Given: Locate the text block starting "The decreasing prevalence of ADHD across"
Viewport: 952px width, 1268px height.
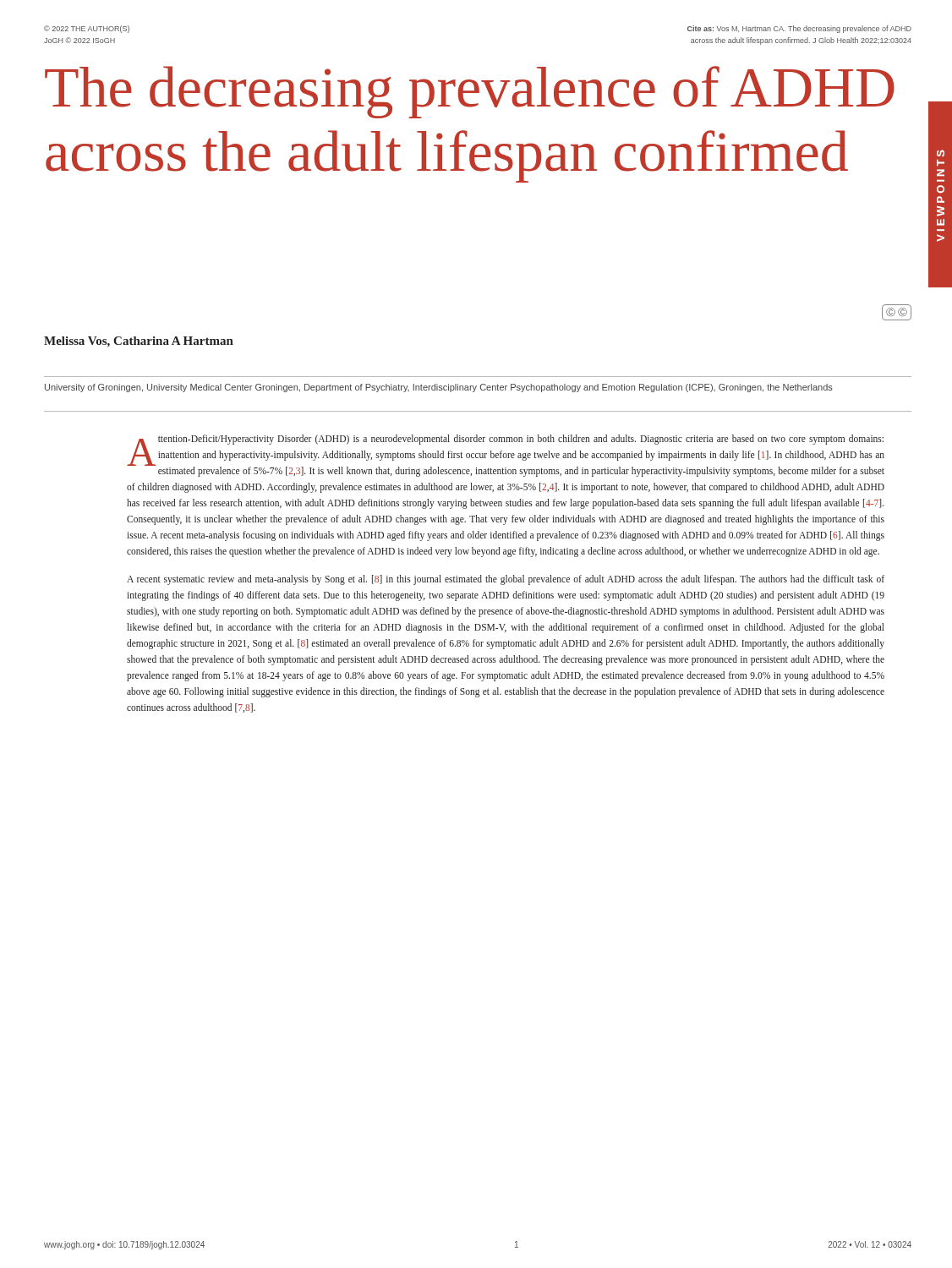Looking at the screenshot, I should tap(470, 119).
